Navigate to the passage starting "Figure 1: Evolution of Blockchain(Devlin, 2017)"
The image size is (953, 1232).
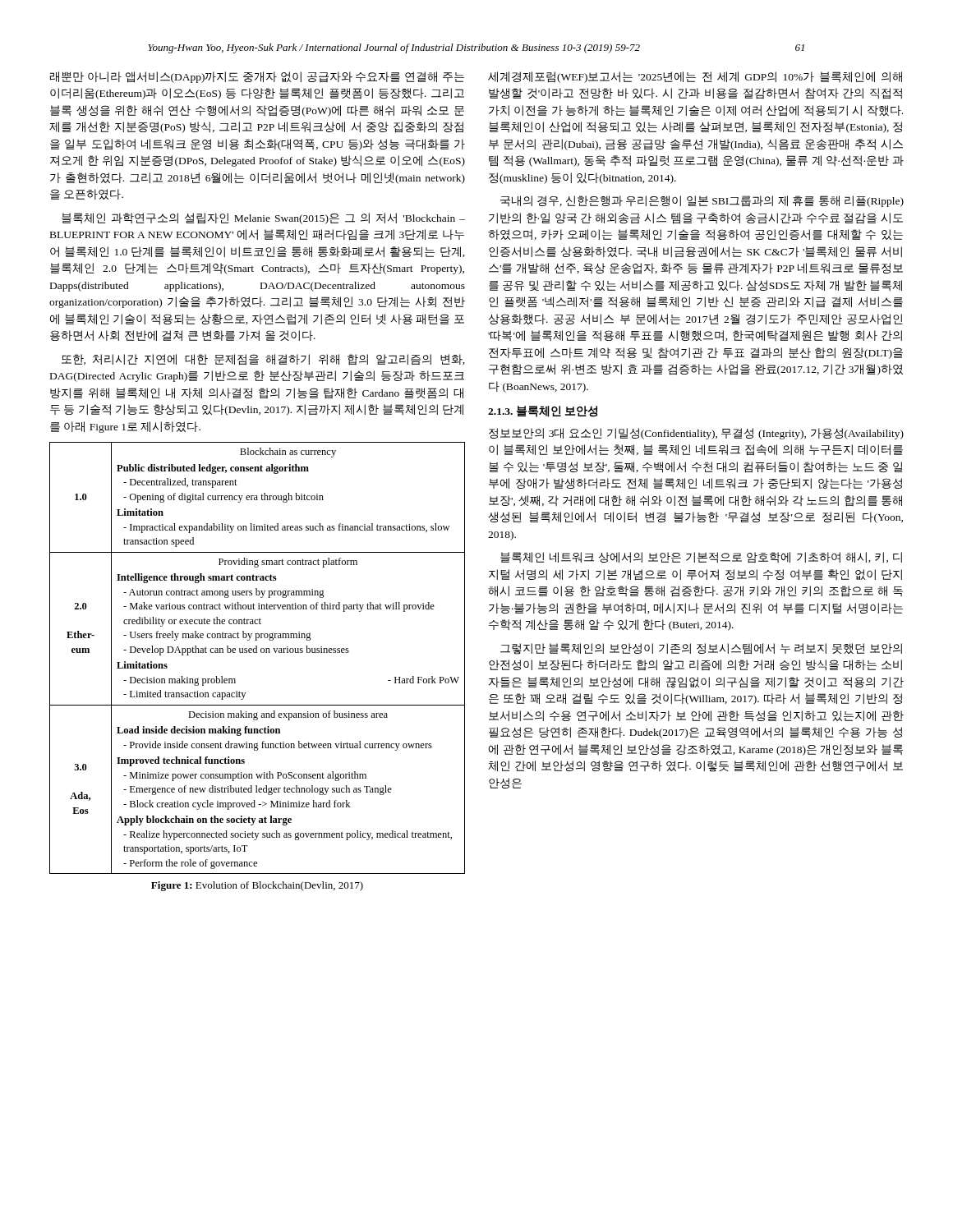(257, 885)
